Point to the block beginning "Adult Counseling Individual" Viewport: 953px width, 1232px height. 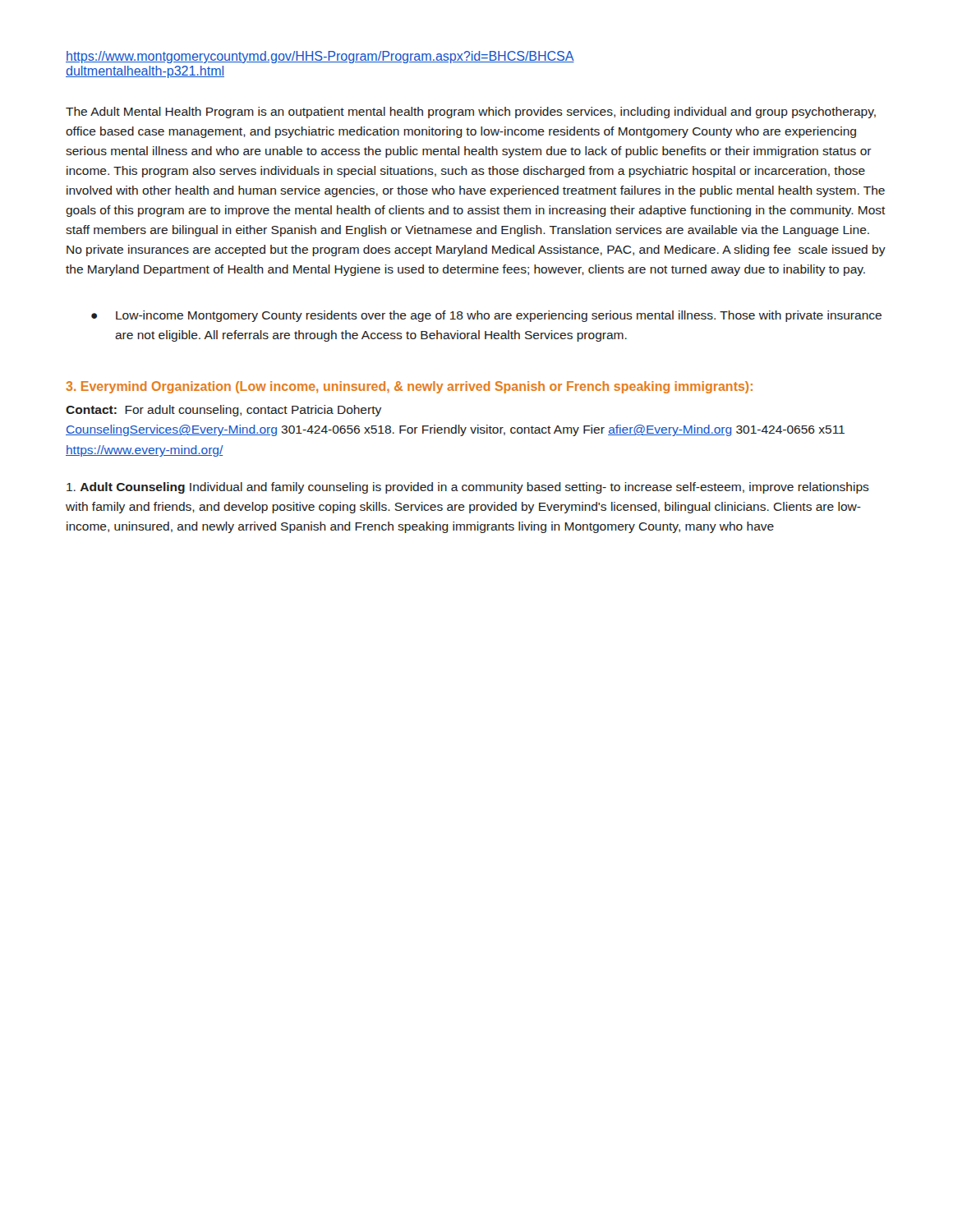click(x=467, y=506)
